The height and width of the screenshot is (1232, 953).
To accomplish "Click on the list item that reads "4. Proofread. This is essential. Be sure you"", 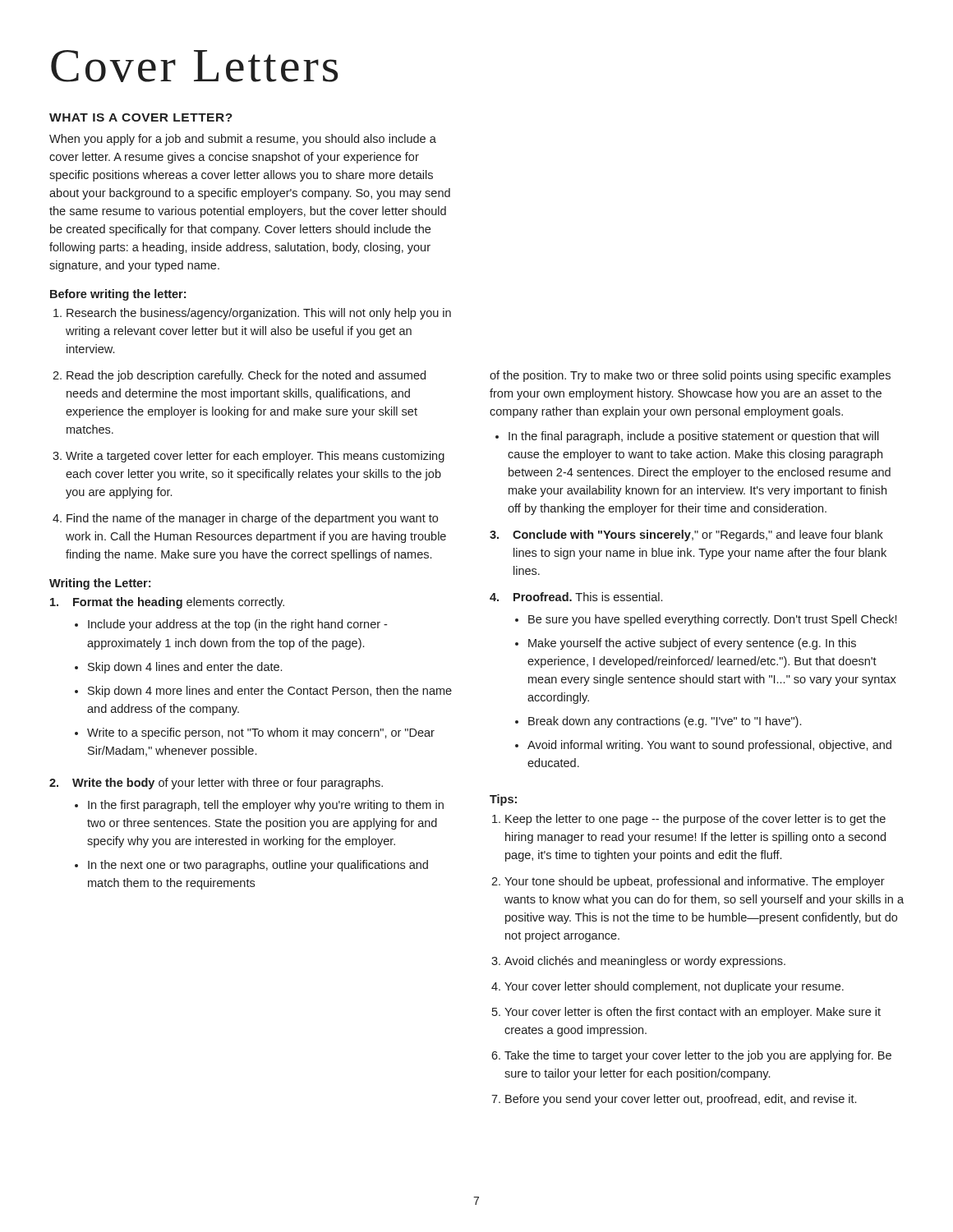I will [697, 683].
